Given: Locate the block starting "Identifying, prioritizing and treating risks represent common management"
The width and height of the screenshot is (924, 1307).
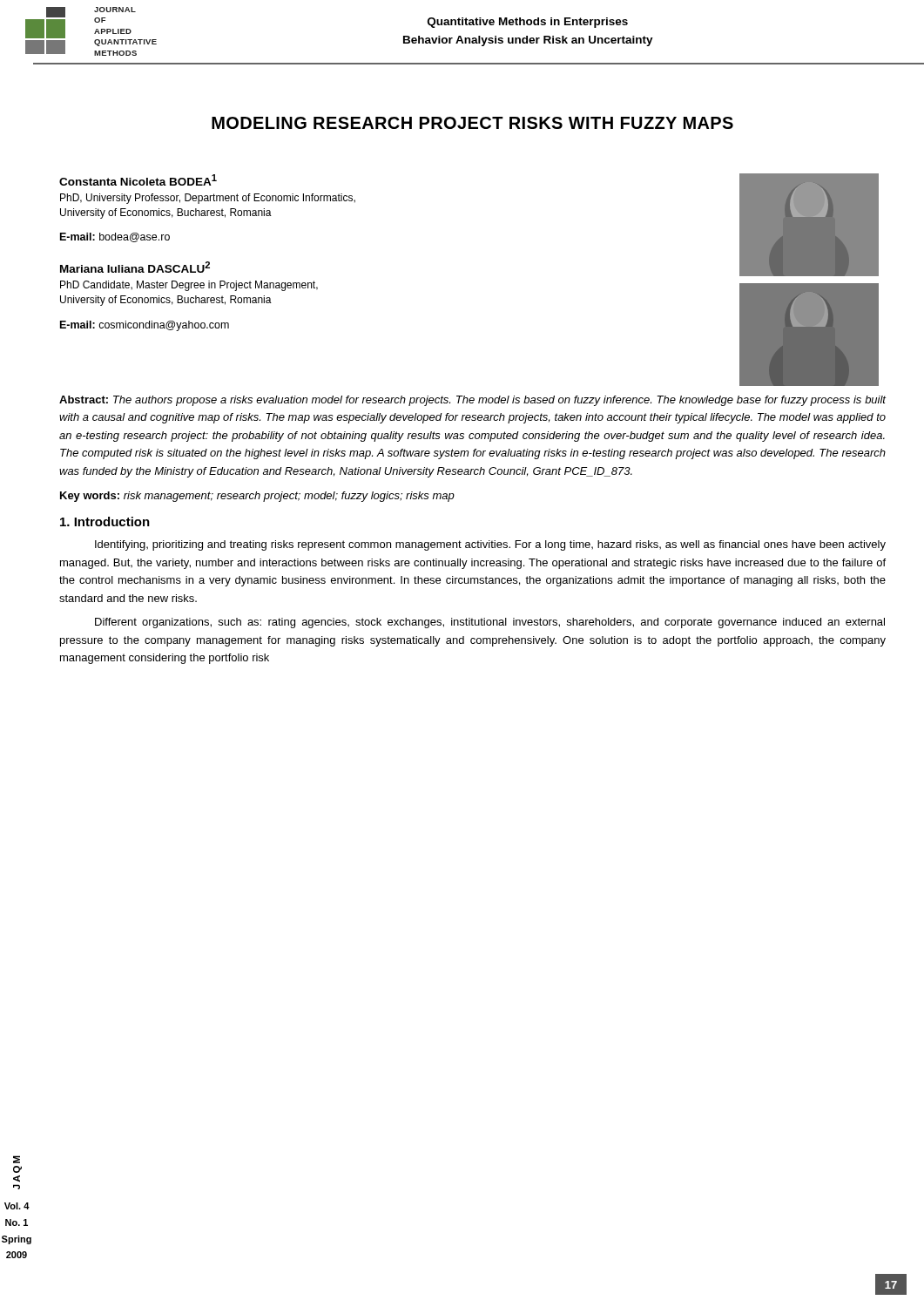Looking at the screenshot, I should [x=472, y=572].
